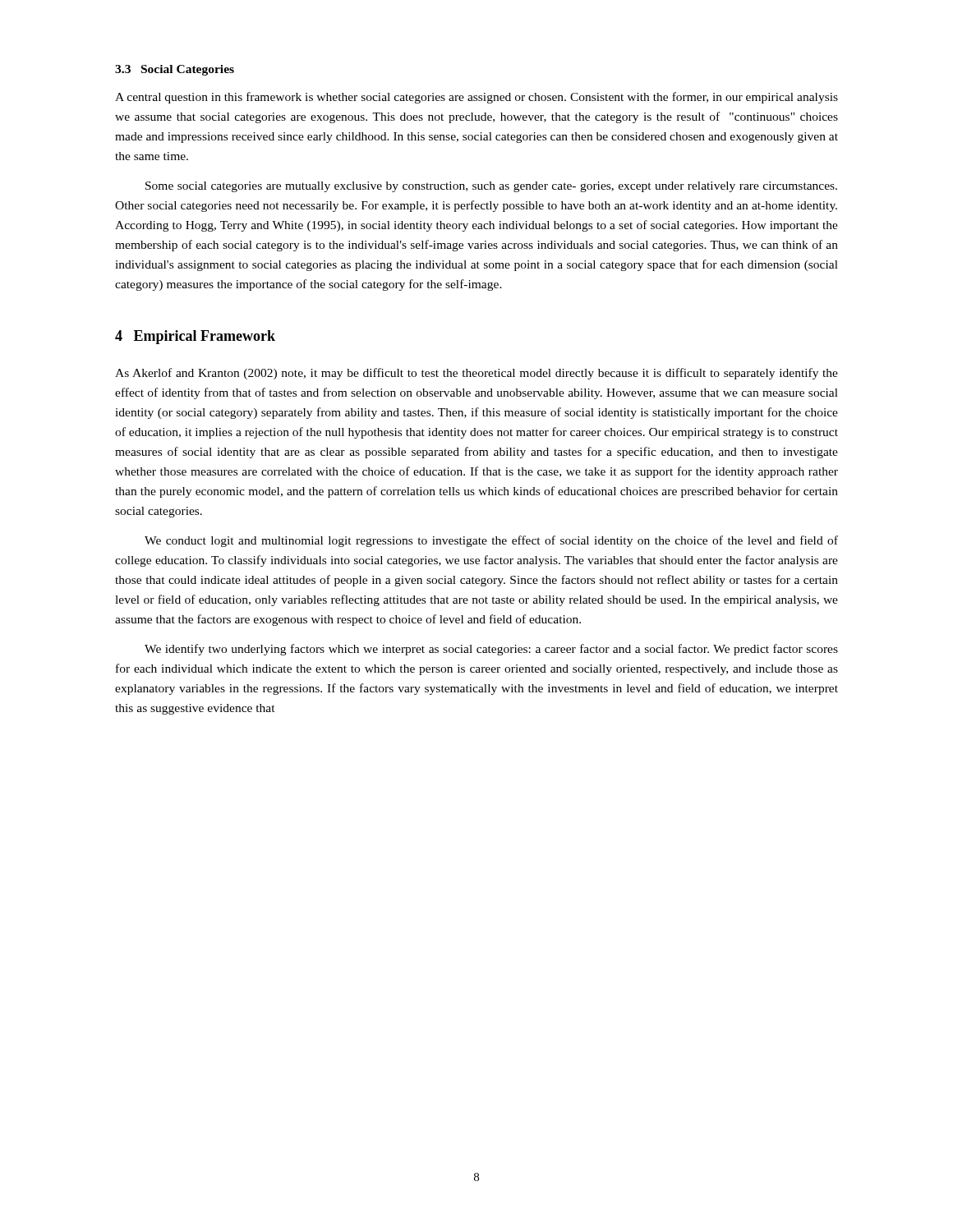Find the text starting "A central question in this framework is whether"

(x=476, y=127)
